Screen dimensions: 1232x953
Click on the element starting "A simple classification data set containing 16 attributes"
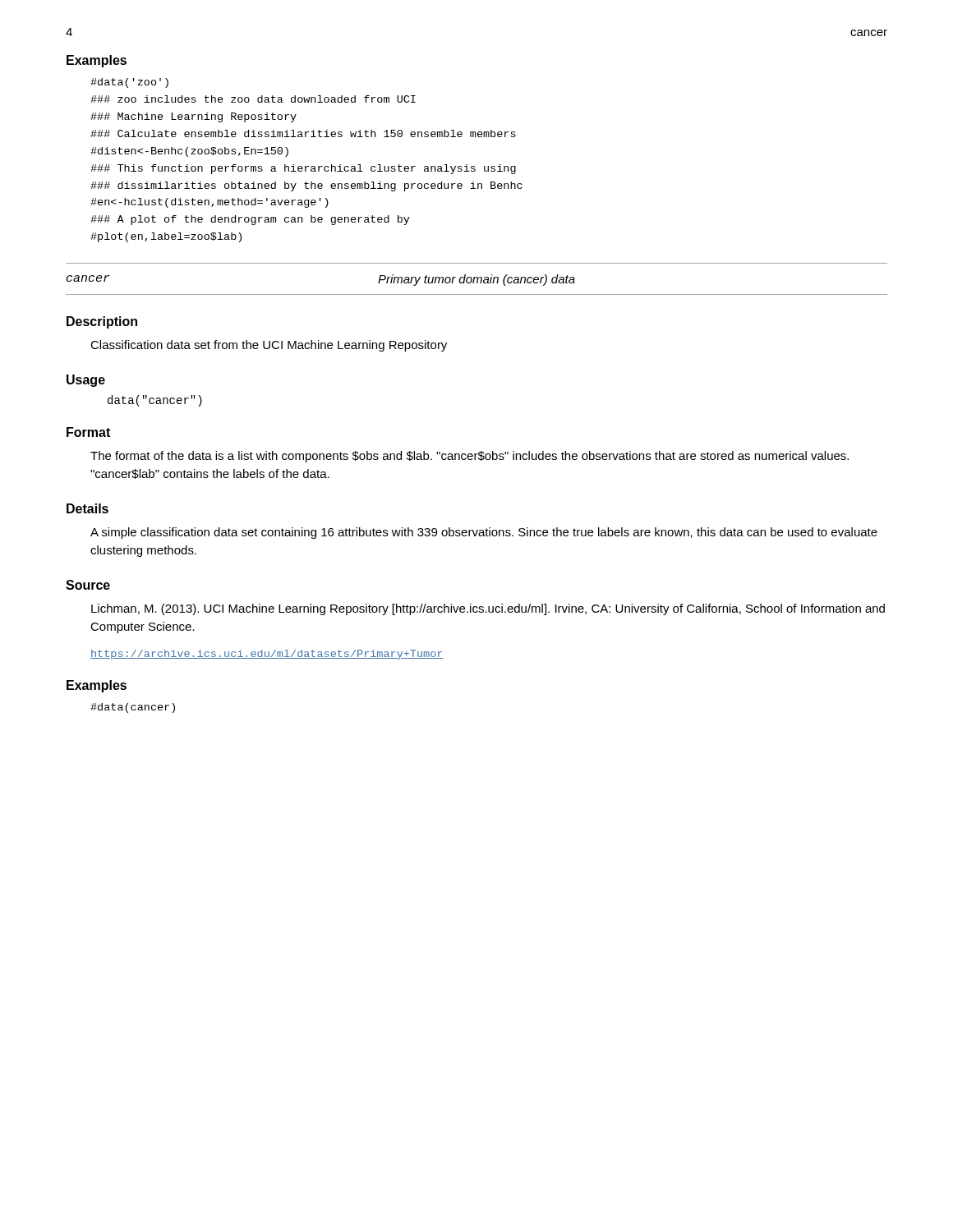pos(484,541)
